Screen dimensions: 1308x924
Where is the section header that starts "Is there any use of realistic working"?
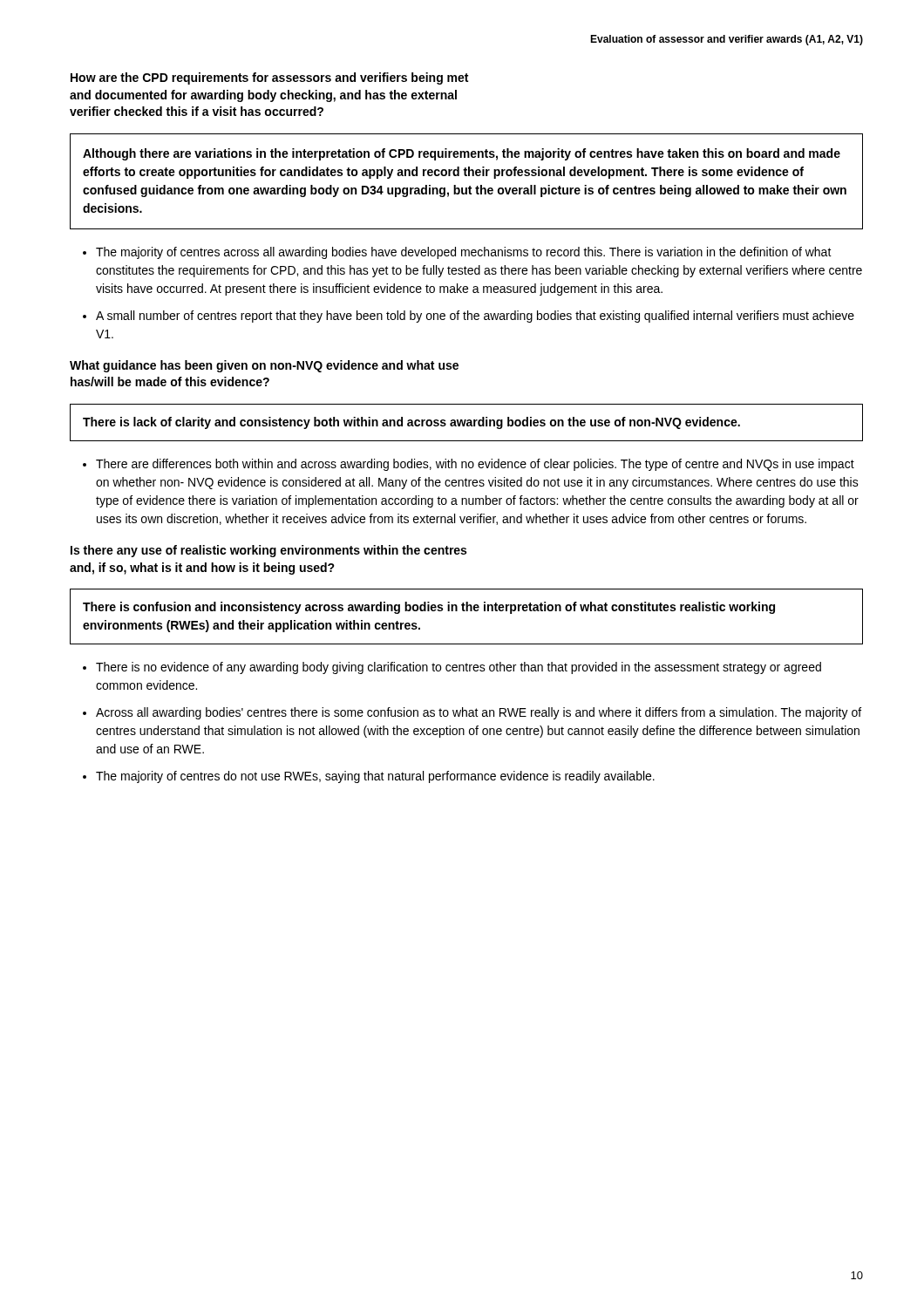[x=268, y=559]
